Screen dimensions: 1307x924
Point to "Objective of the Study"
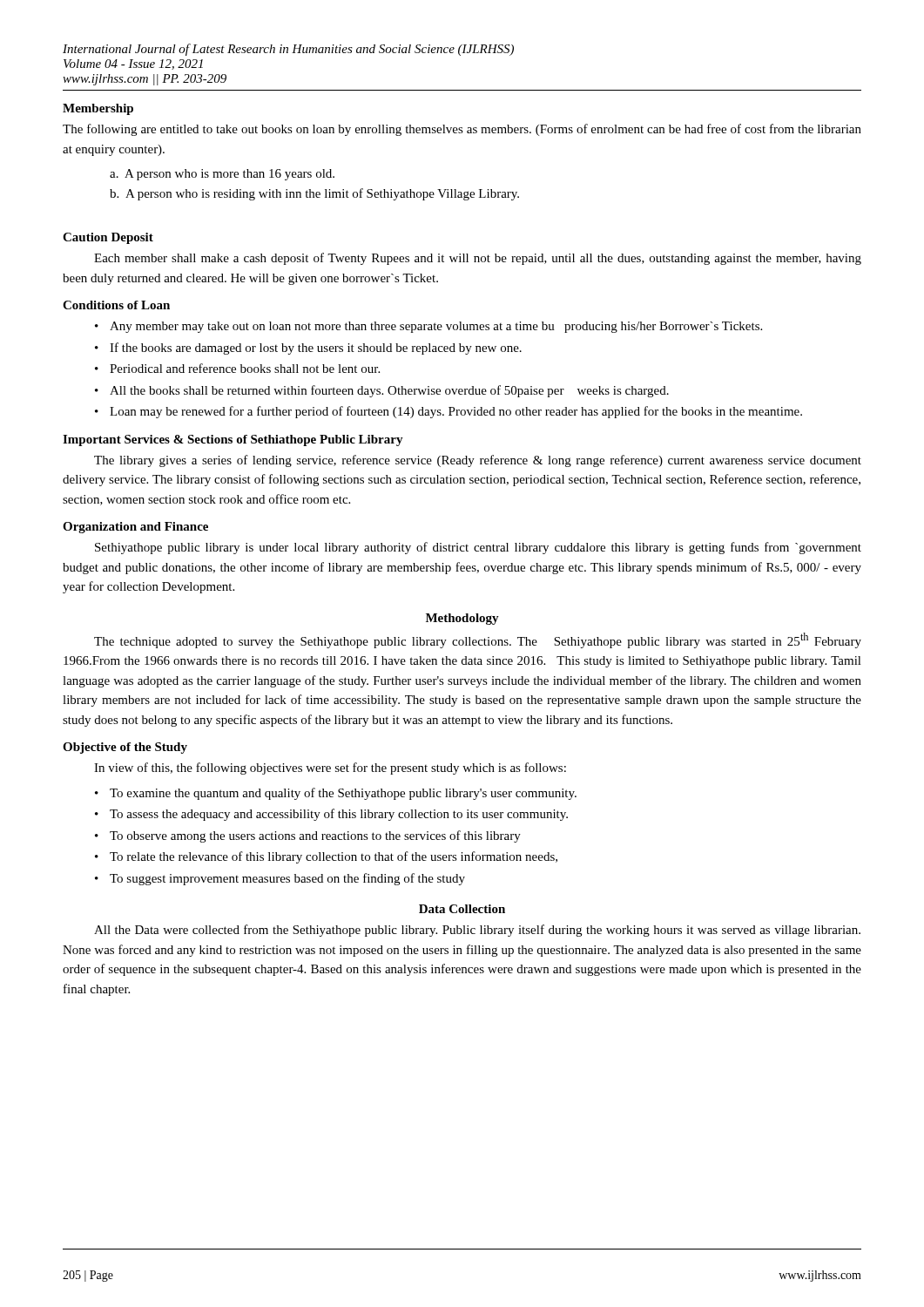tap(125, 747)
